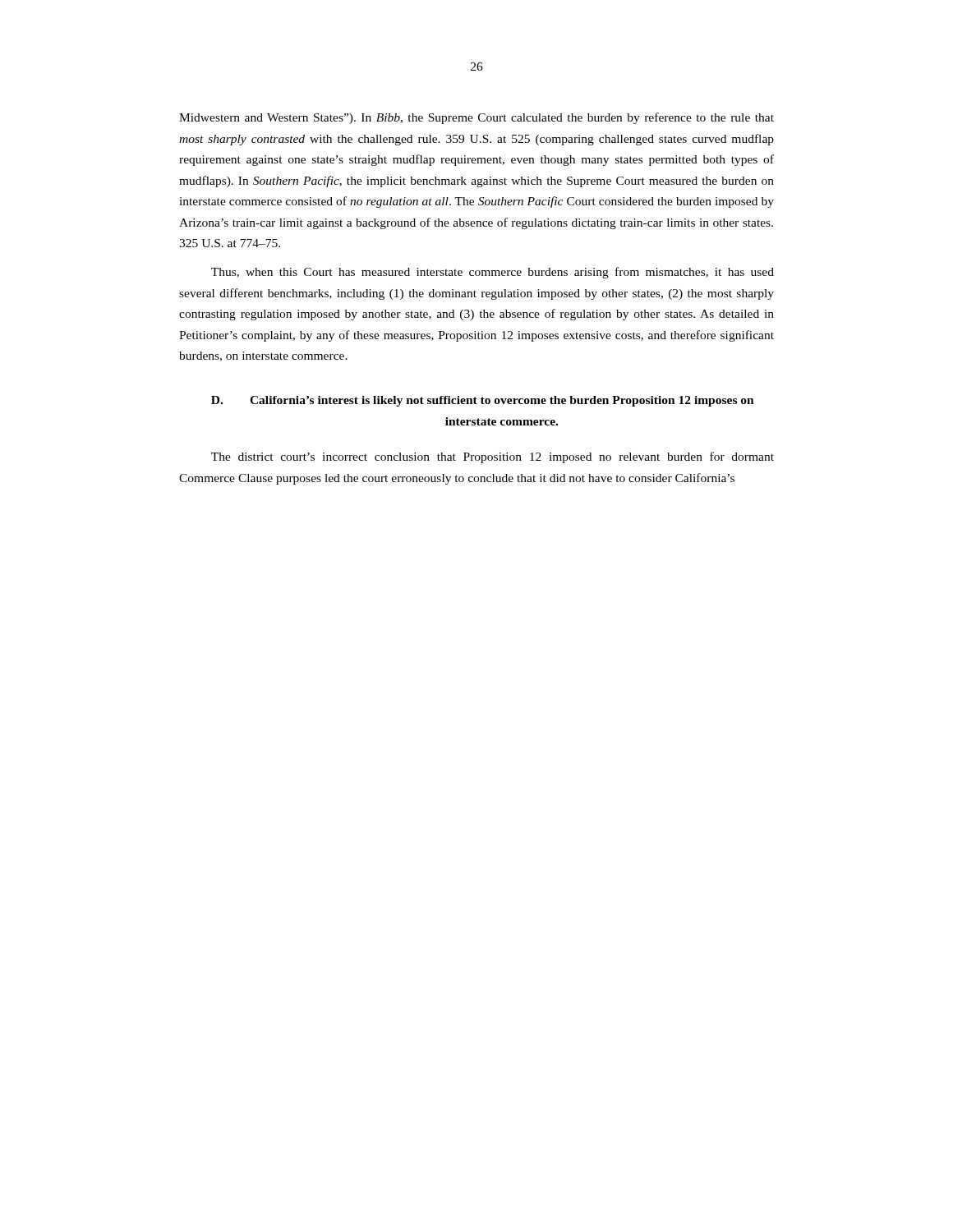Find the section header on this page that starts "D. California’s interest is likely"

click(476, 410)
